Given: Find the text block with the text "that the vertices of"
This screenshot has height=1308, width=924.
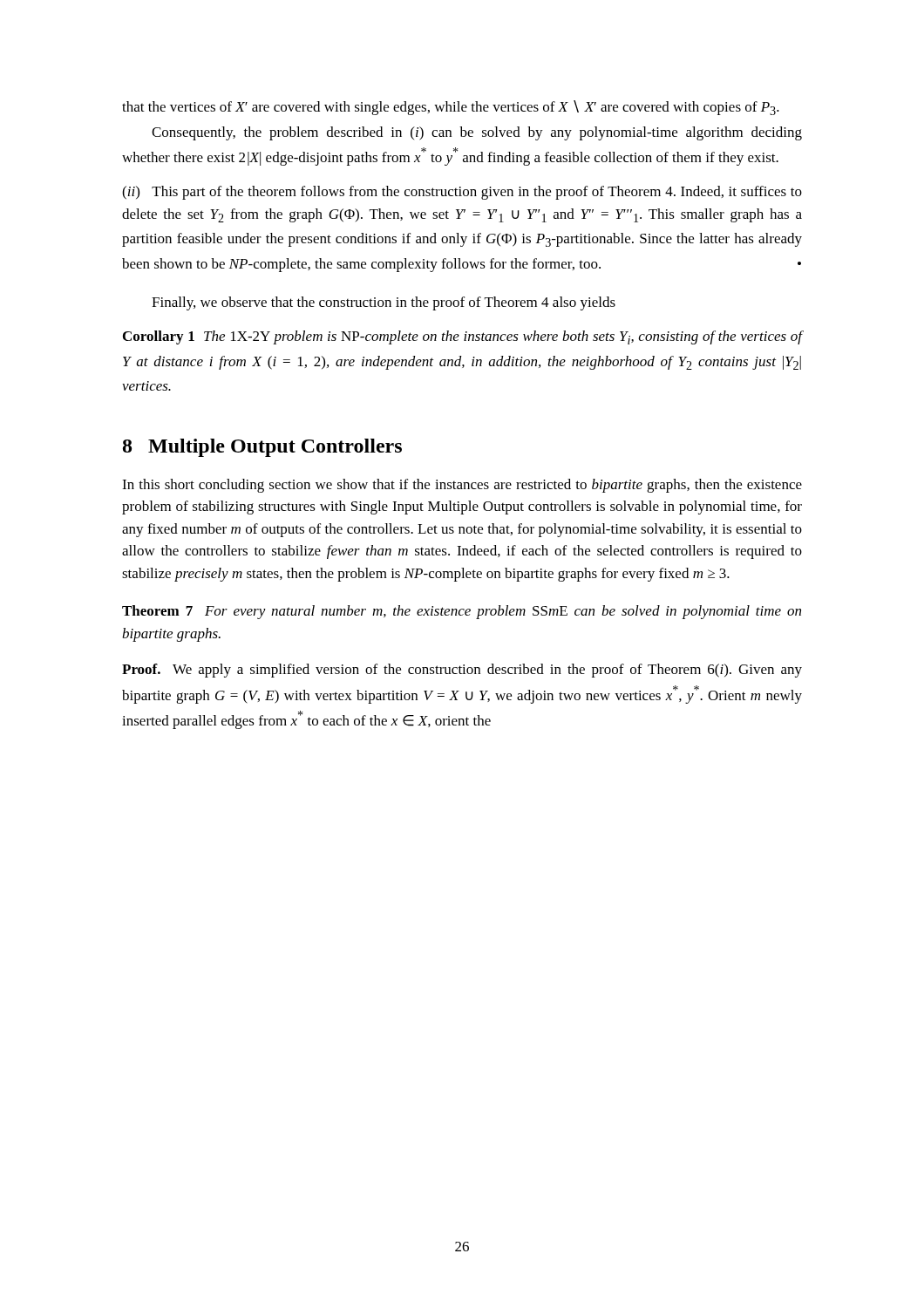Looking at the screenshot, I should pyautogui.click(x=462, y=108).
